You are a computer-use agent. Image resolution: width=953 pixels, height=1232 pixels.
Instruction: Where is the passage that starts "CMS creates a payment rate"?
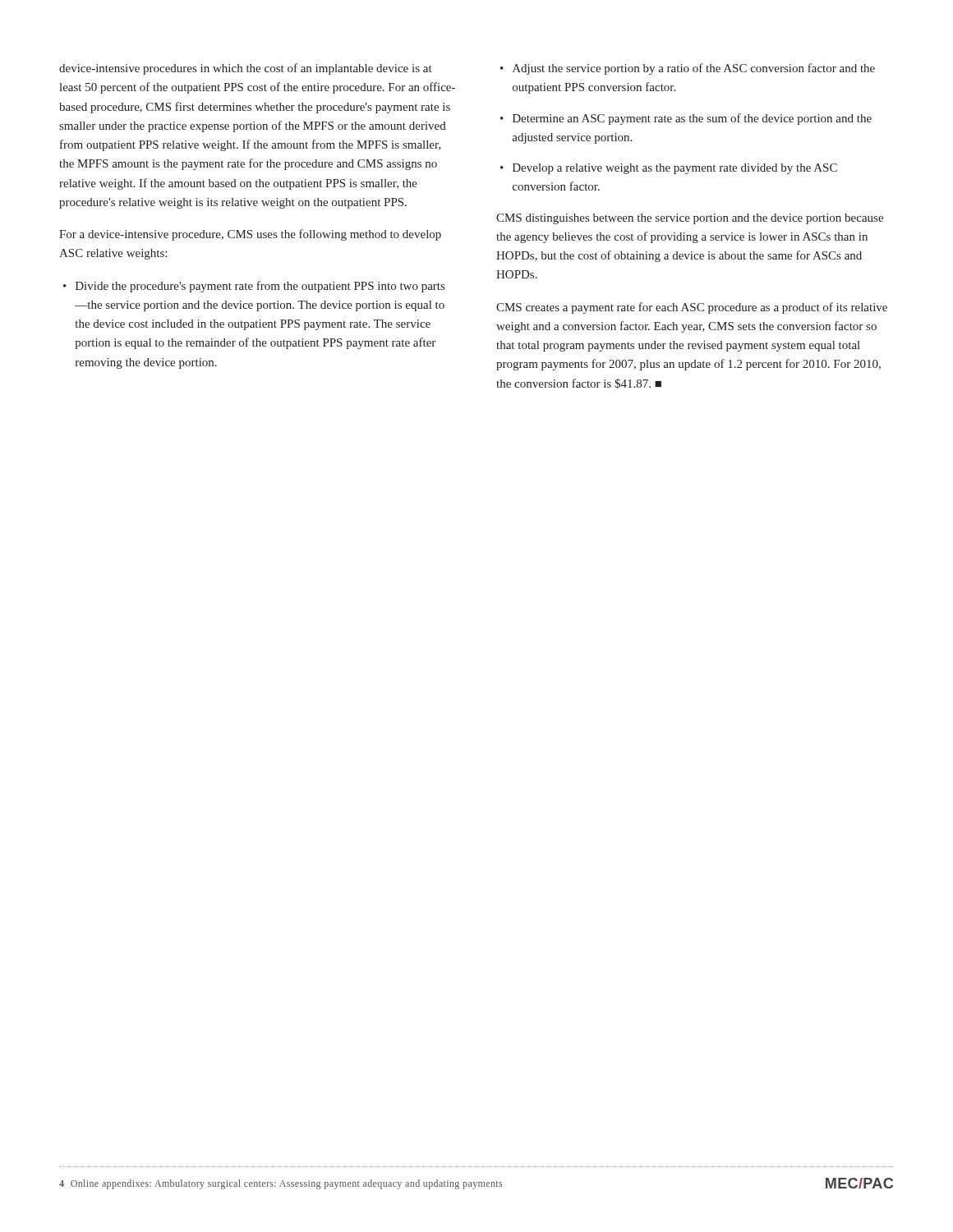coord(692,345)
